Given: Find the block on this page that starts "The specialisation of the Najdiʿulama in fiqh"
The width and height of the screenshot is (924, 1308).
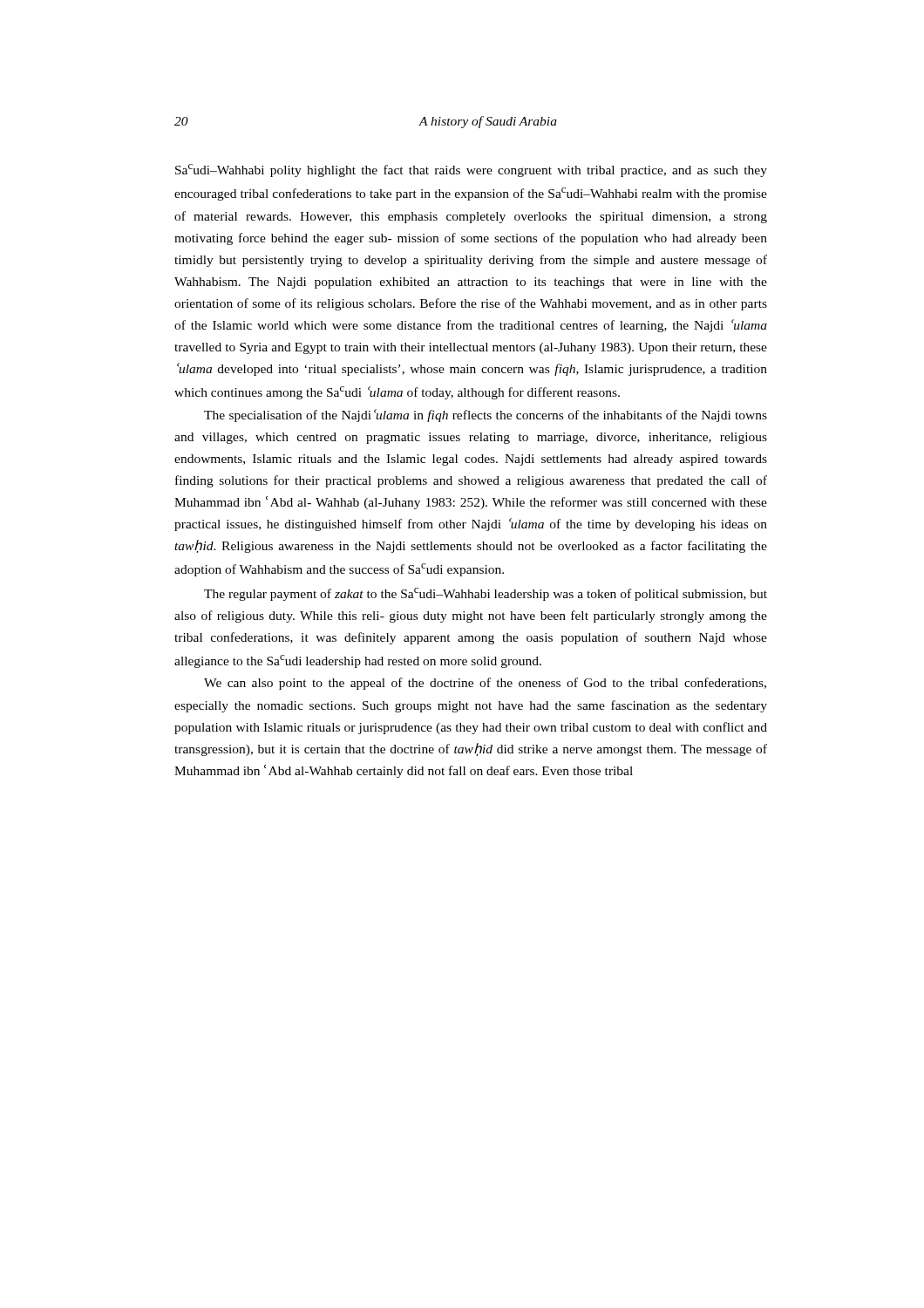Looking at the screenshot, I should (x=471, y=492).
